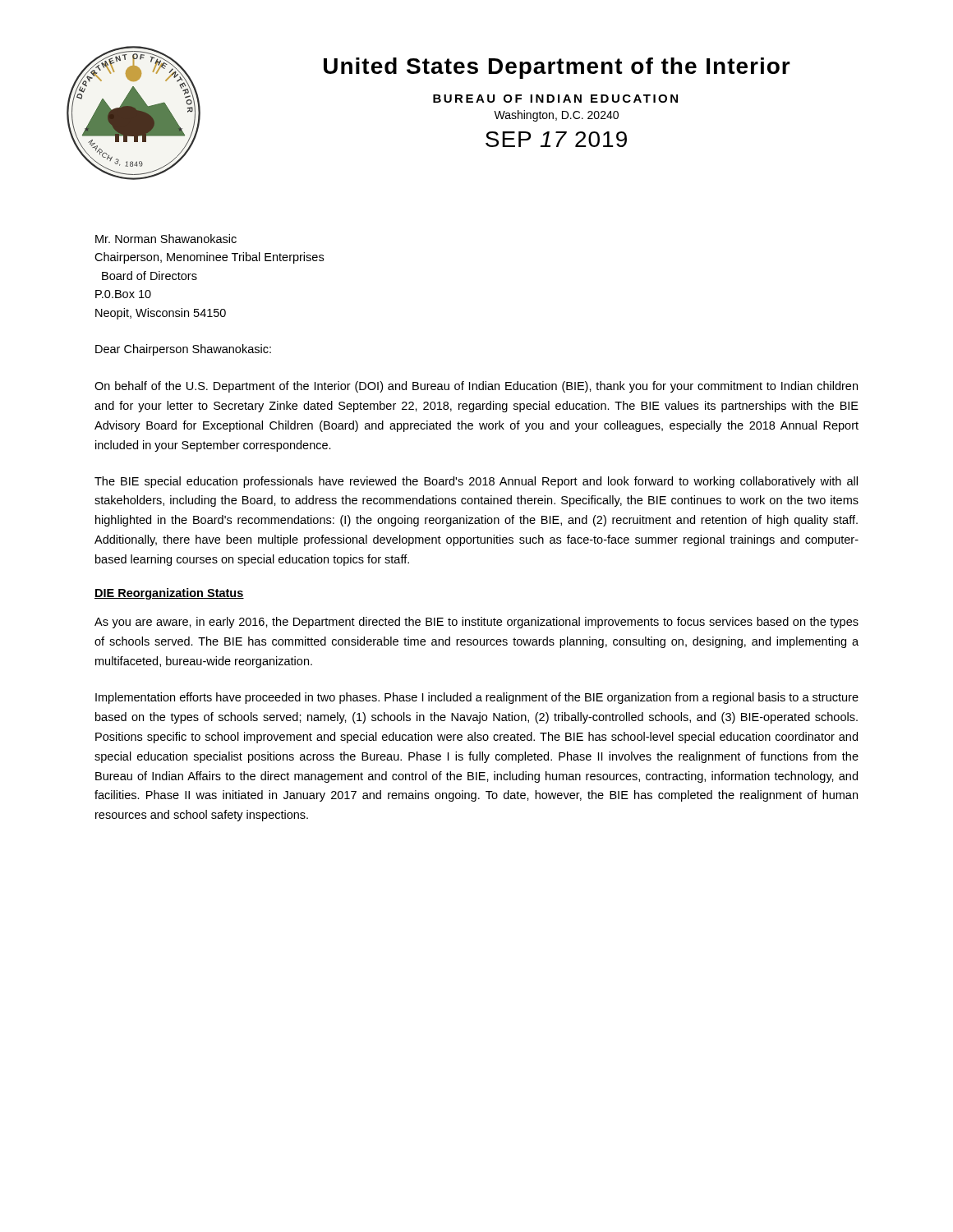Navigate to the block starting "DIE Reorganization Status"
This screenshot has height=1232, width=953.
(169, 593)
